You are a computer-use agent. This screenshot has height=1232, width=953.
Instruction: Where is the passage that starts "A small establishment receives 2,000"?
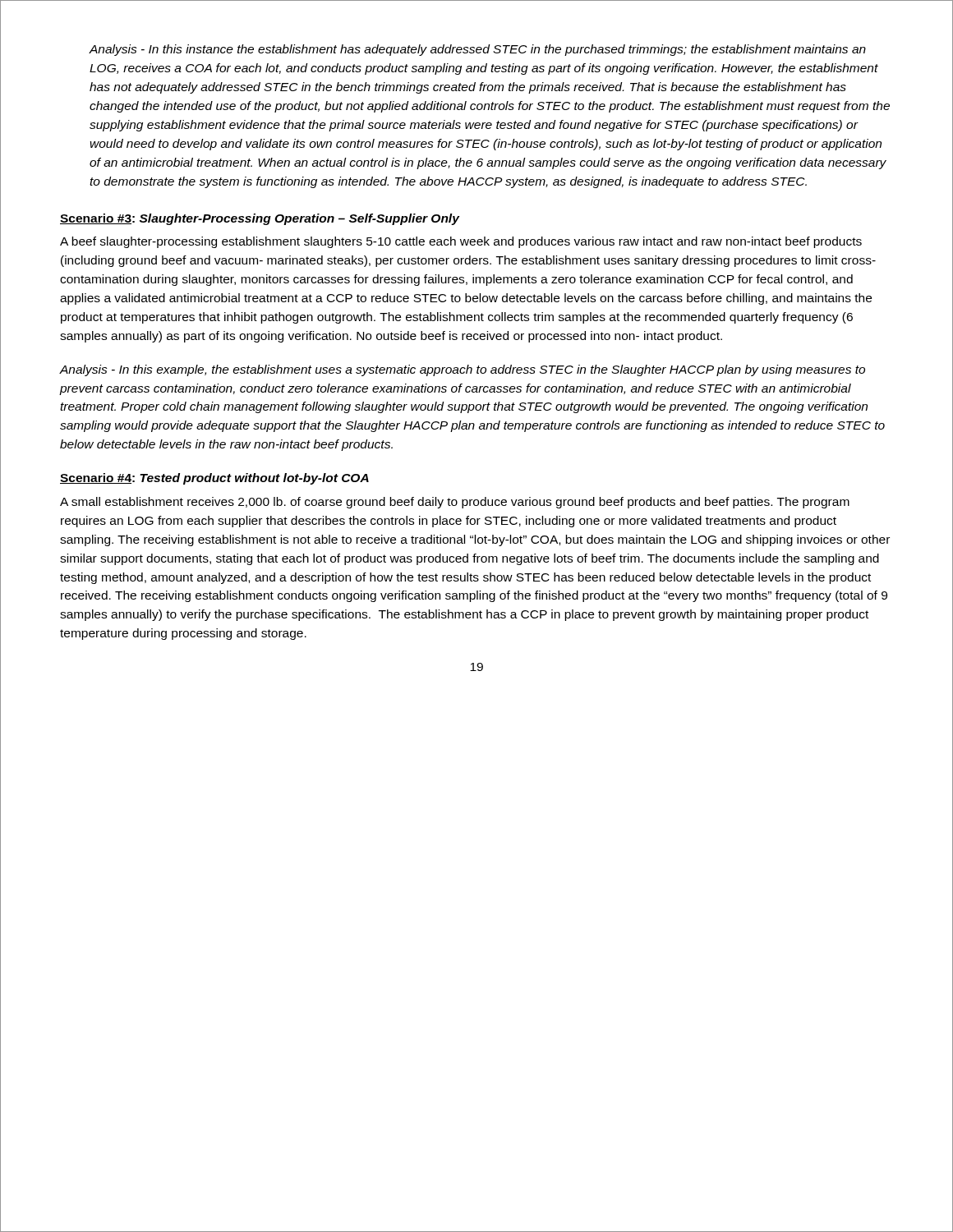[x=475, y=567]
